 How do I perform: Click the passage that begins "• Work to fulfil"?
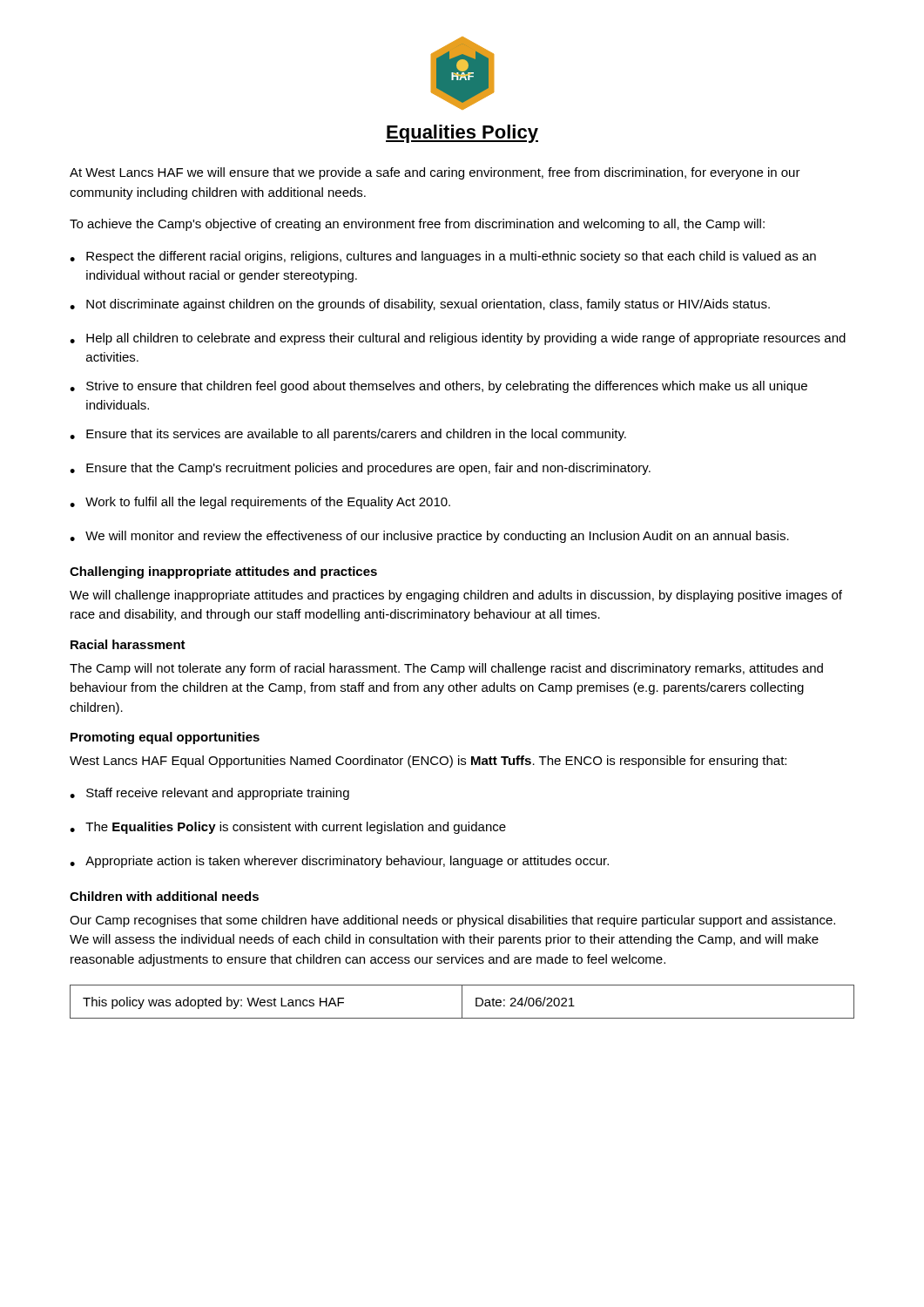[261, 505]
